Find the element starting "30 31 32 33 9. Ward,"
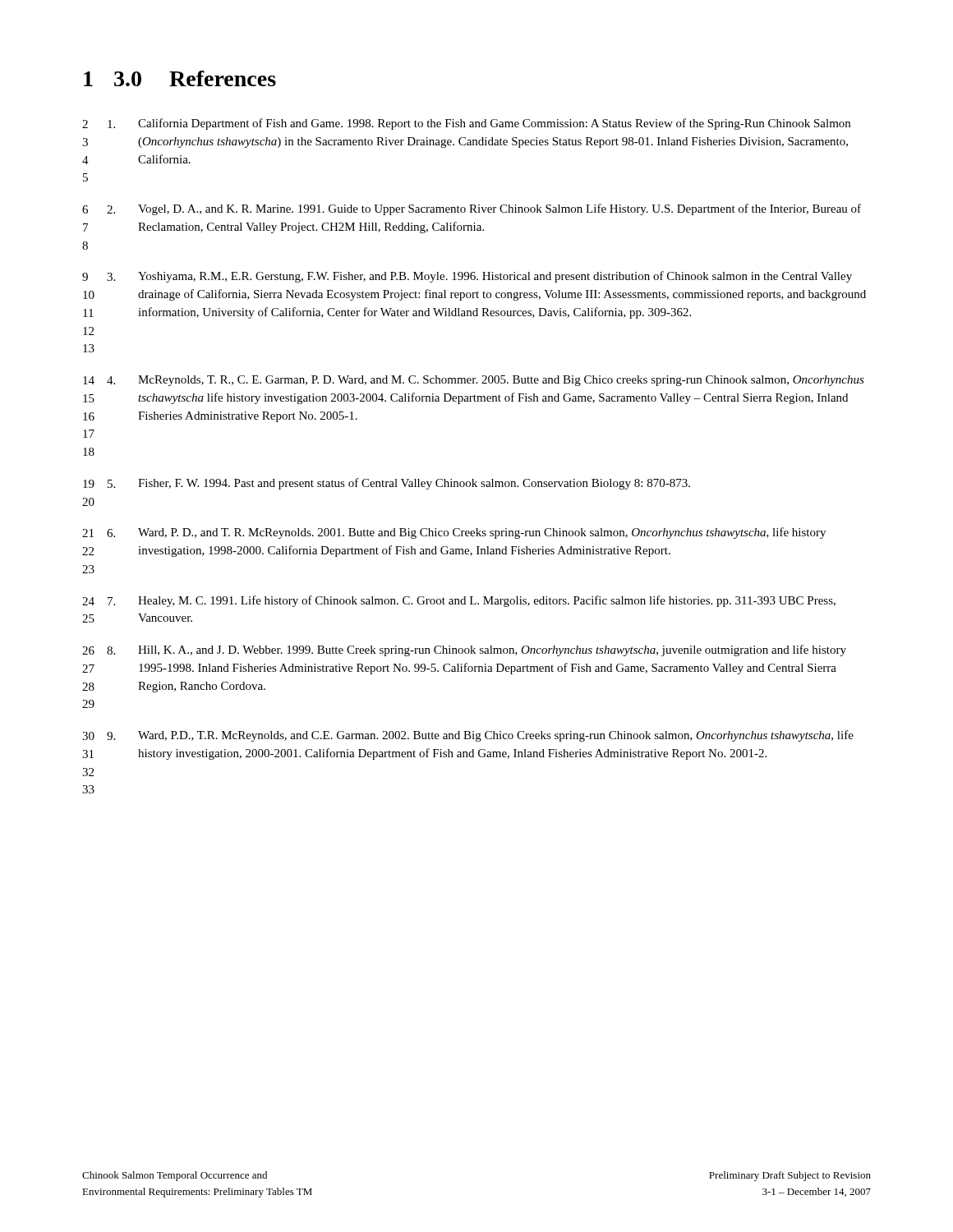The width and height of the screenshot is (953, 1232). (x=476, y=763)
